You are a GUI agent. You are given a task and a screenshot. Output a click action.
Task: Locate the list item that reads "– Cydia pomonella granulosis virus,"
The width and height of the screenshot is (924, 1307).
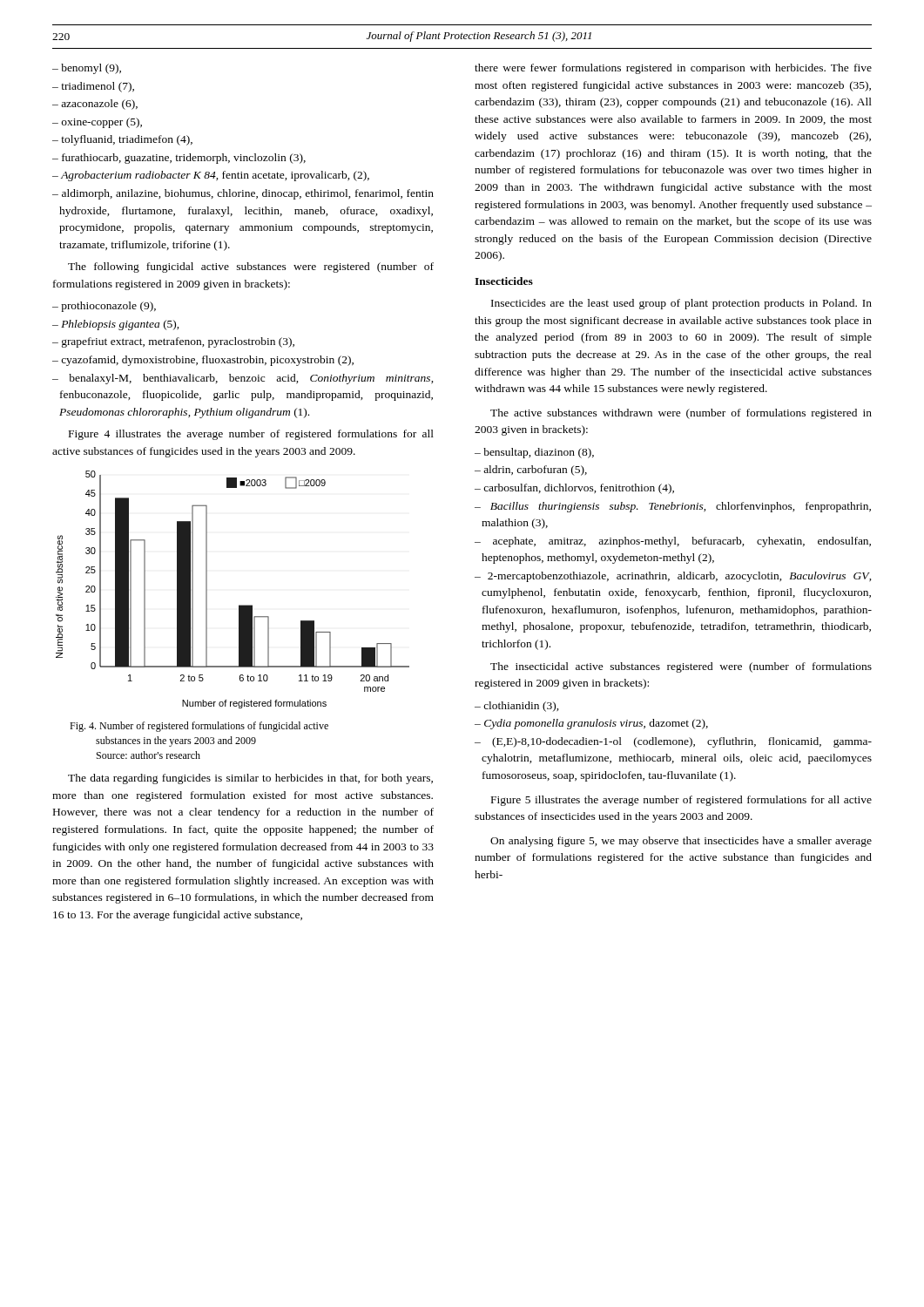592,723
